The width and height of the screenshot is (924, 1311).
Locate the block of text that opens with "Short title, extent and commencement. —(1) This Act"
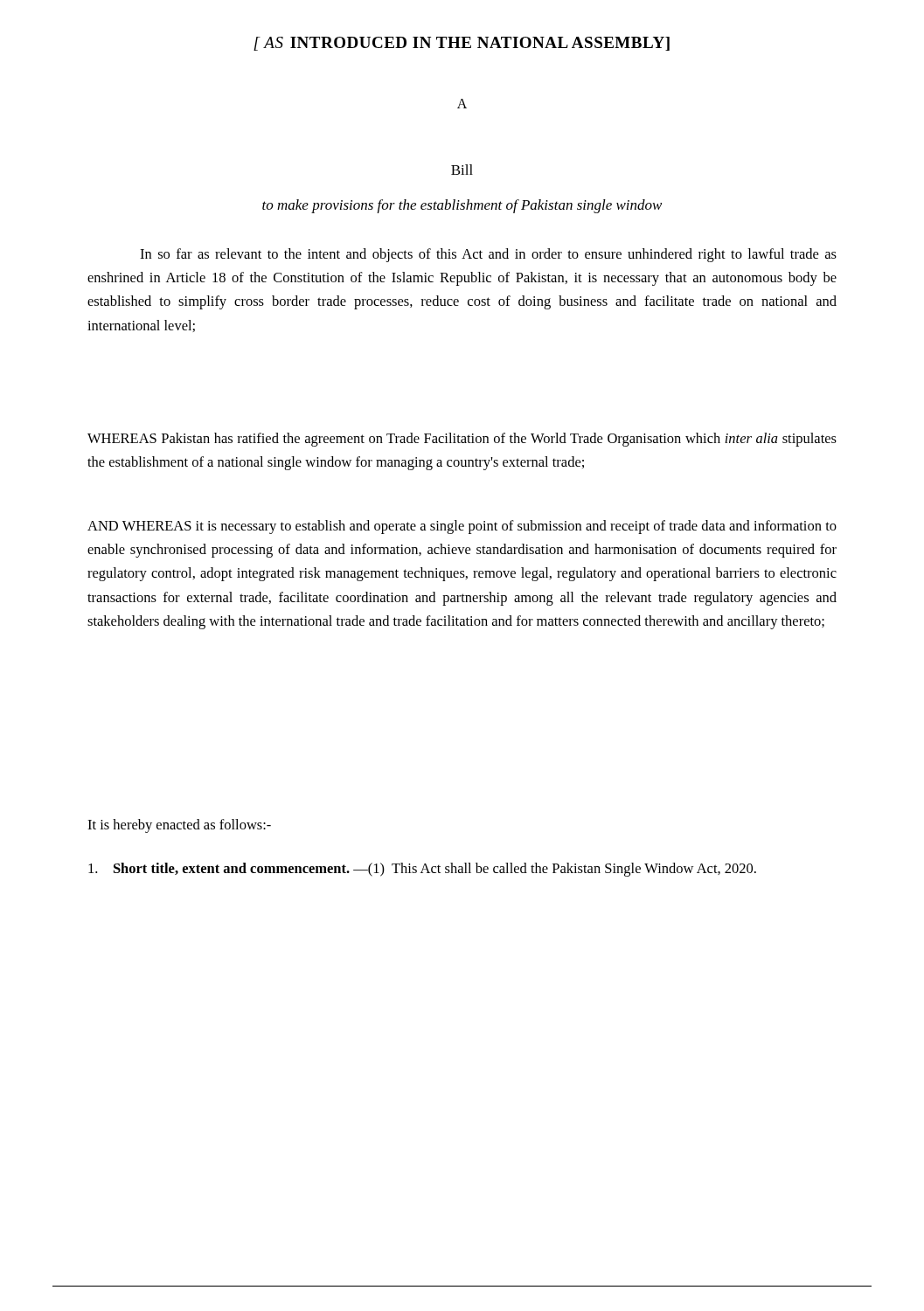tap(422, 868)
